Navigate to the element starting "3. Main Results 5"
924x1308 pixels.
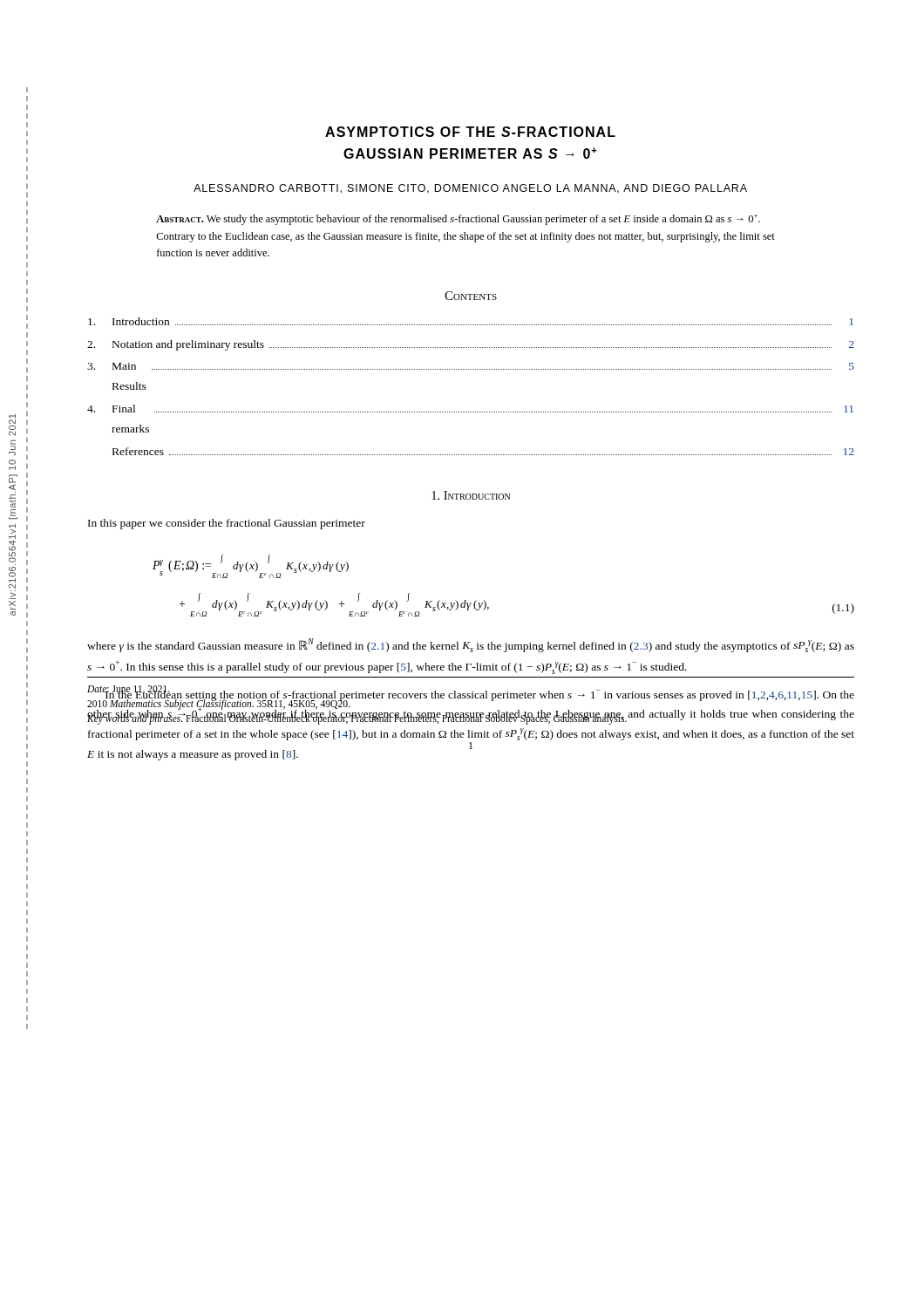tap(471, 377)
